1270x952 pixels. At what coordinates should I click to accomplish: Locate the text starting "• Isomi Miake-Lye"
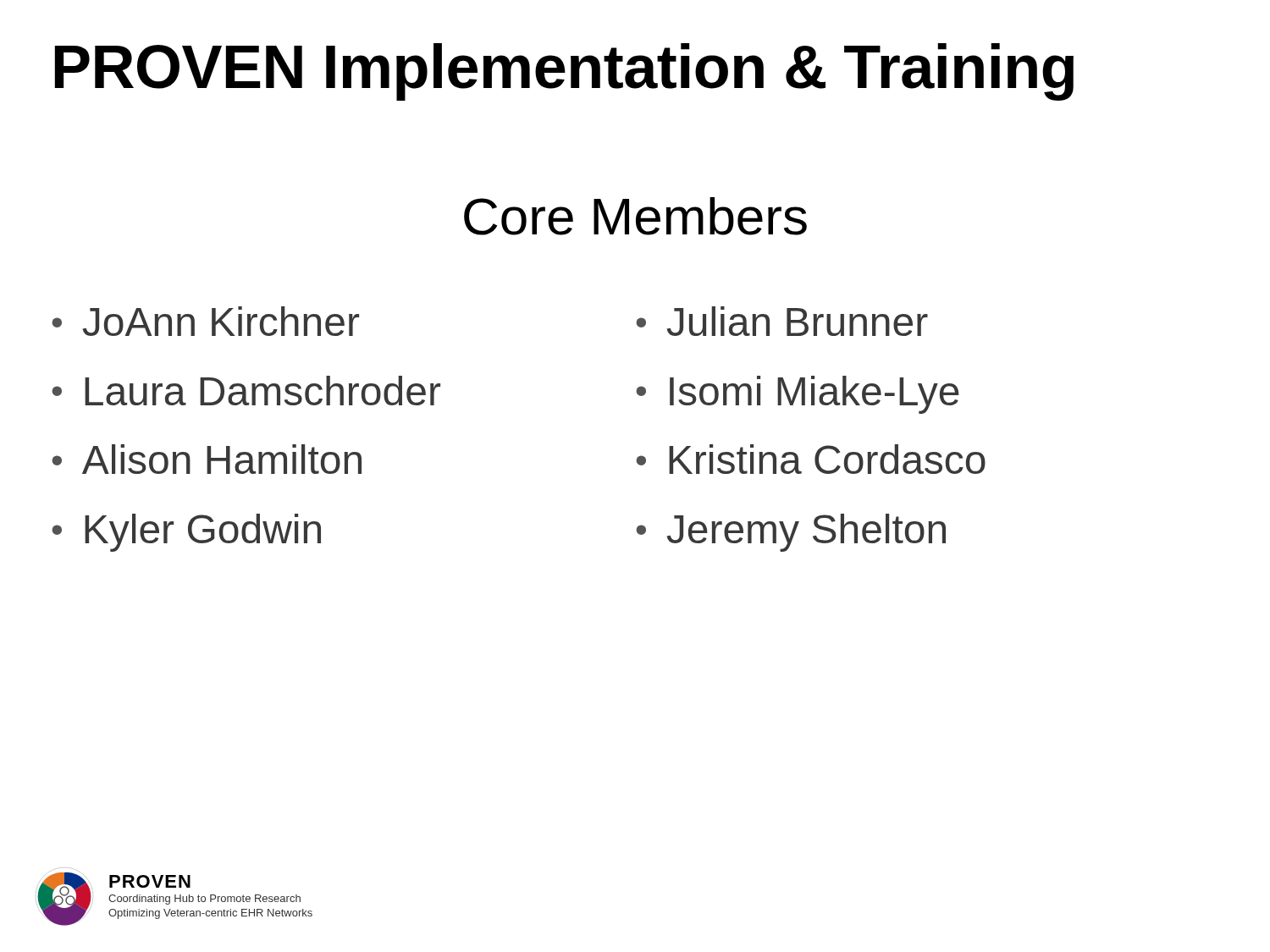click(x=798, y=391)
